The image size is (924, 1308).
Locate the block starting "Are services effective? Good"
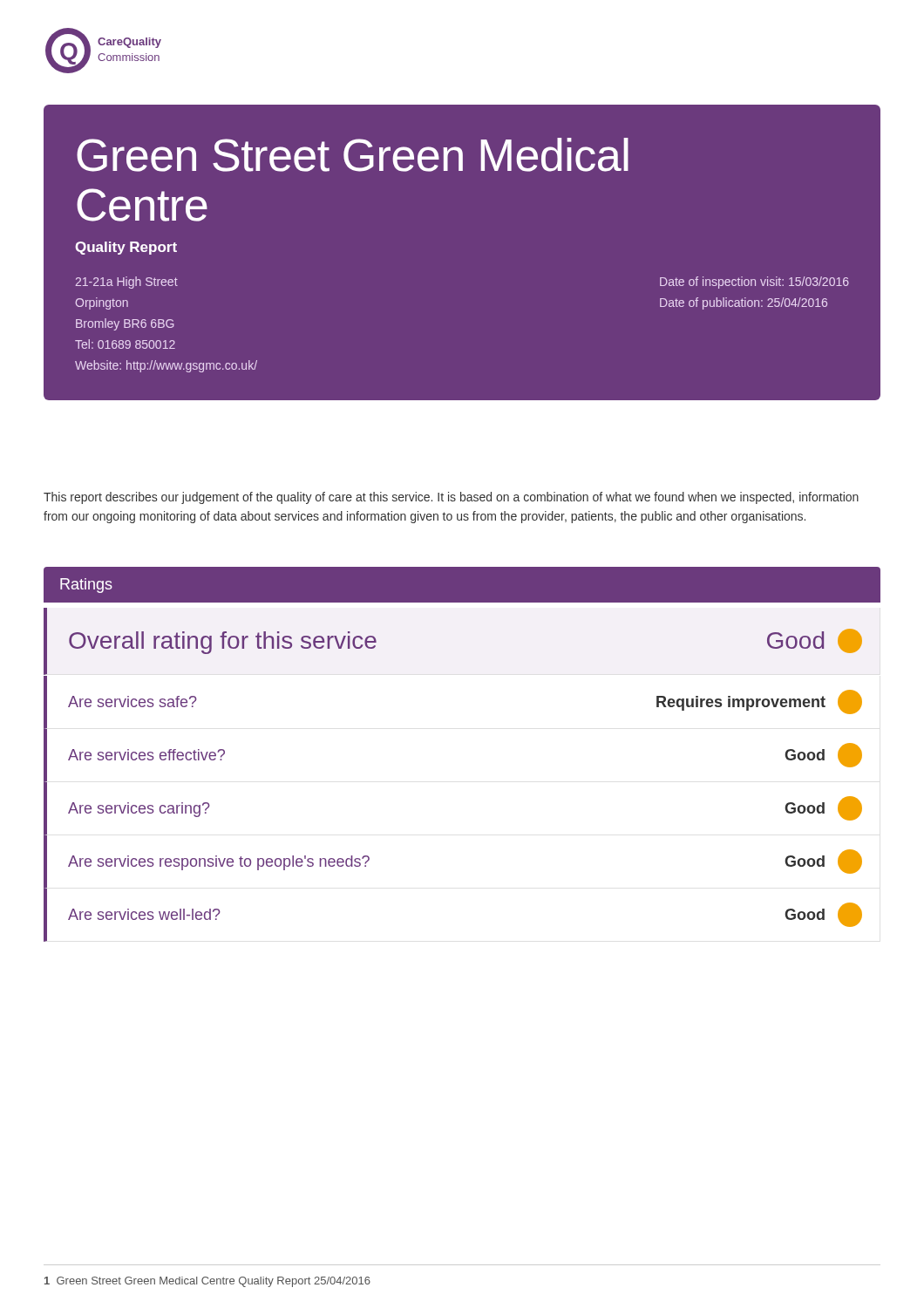point(128,755)
